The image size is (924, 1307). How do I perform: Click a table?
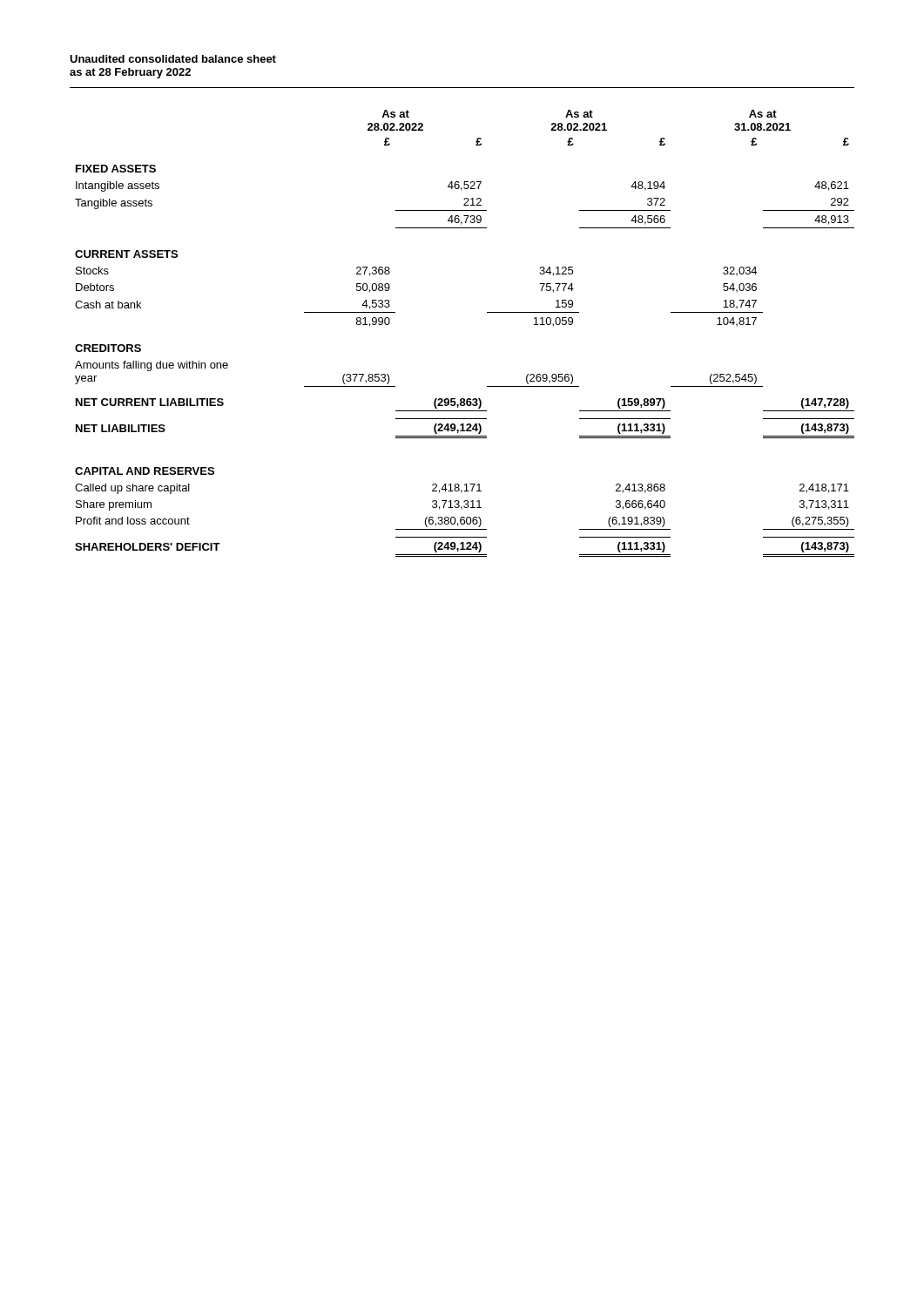462,331
